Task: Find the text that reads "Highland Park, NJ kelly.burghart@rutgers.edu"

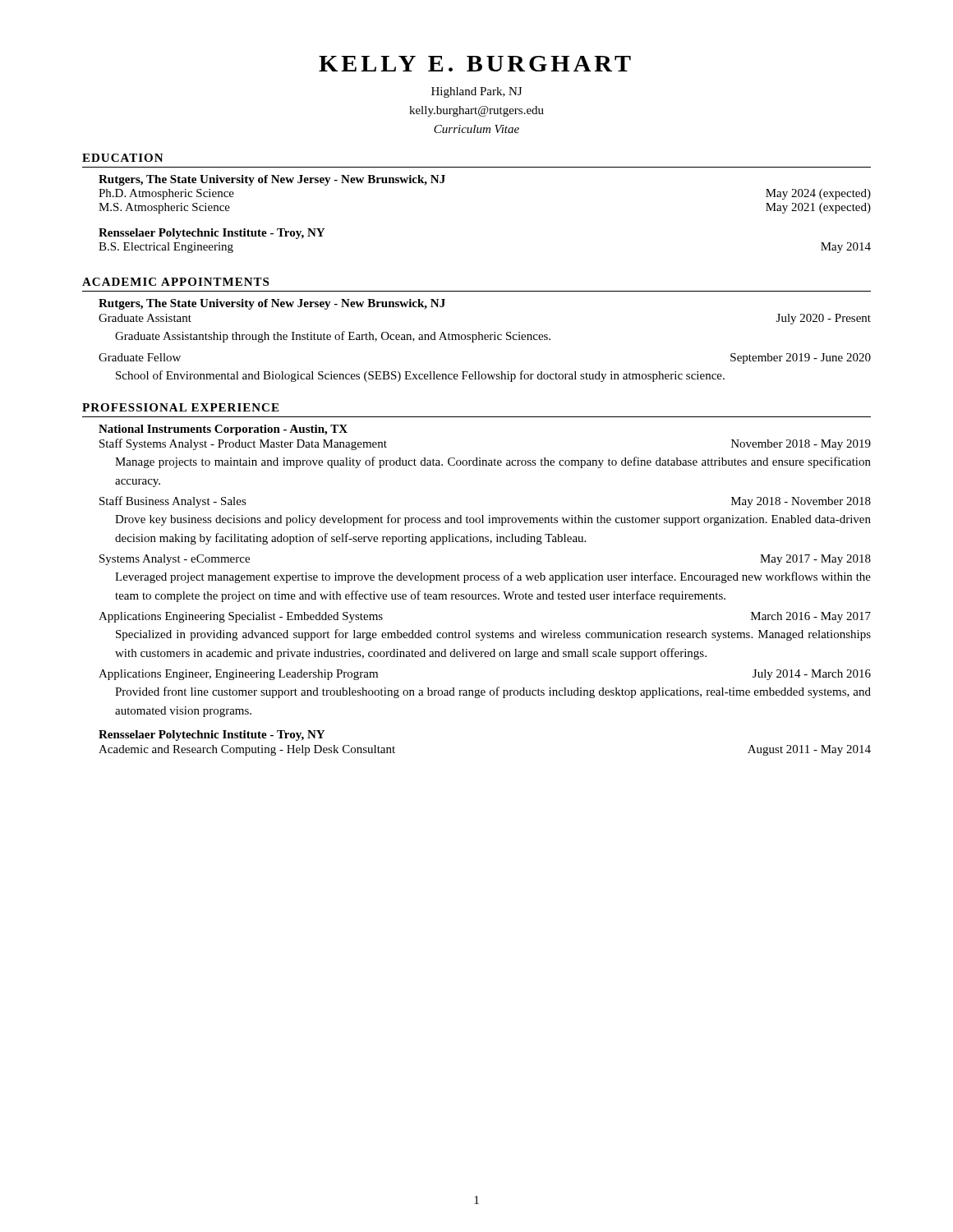Action: 476,100
